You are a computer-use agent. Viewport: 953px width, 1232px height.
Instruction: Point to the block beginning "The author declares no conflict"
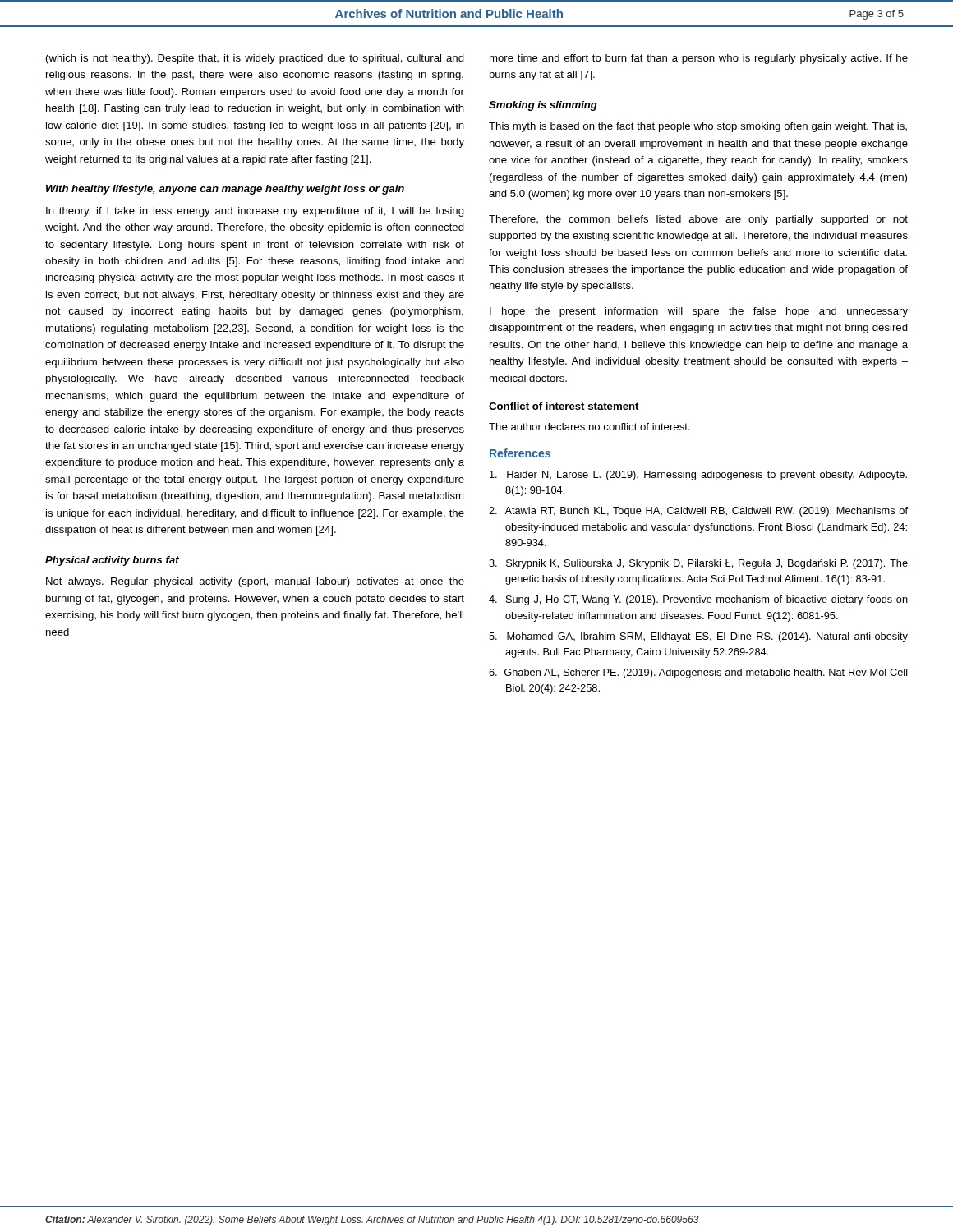coord(590,426)
